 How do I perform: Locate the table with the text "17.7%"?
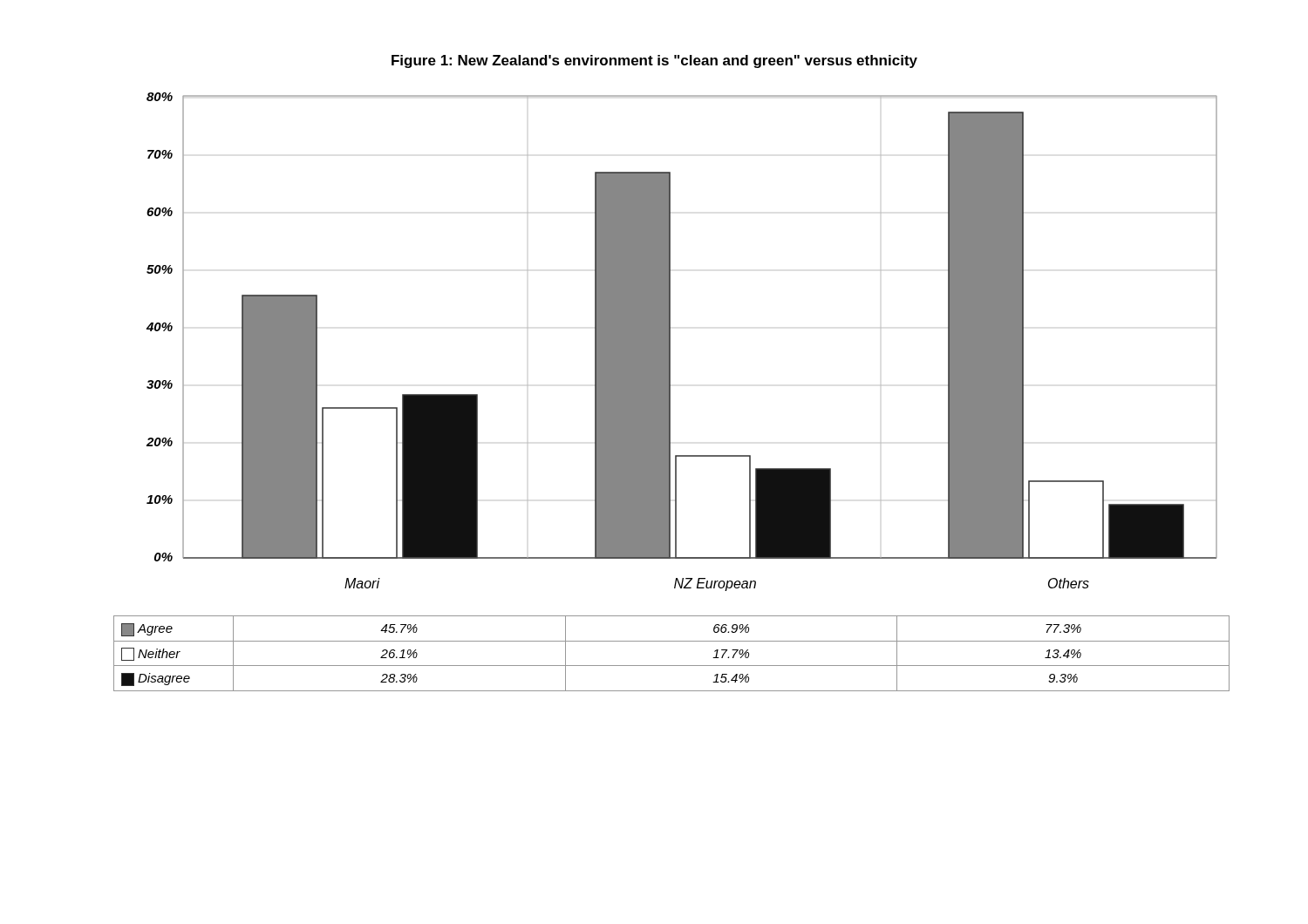[671, 653]
